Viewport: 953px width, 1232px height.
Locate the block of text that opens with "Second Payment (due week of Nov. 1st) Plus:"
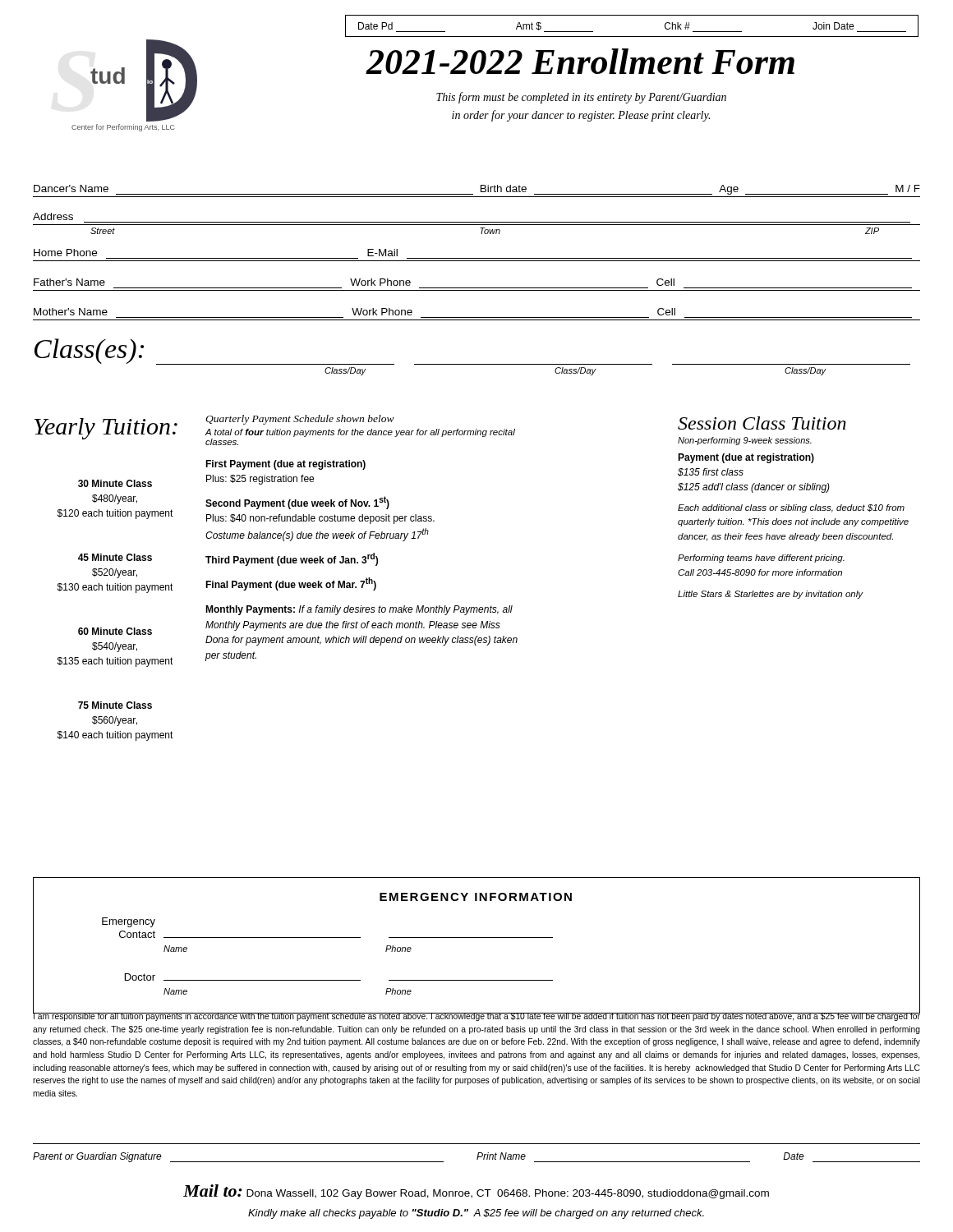(320, 518)
